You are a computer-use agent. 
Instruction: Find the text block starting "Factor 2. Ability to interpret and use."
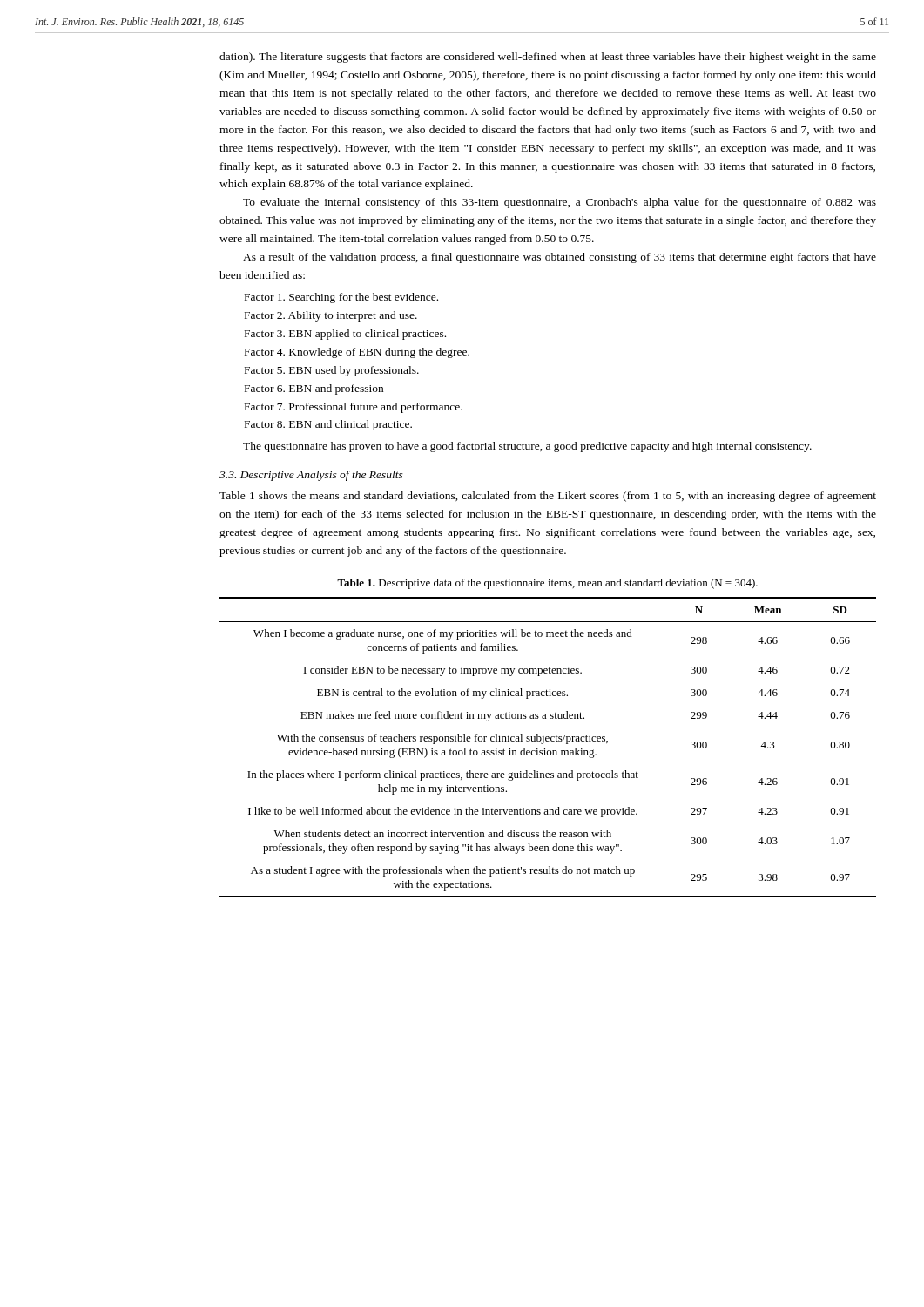coord(331,315)
